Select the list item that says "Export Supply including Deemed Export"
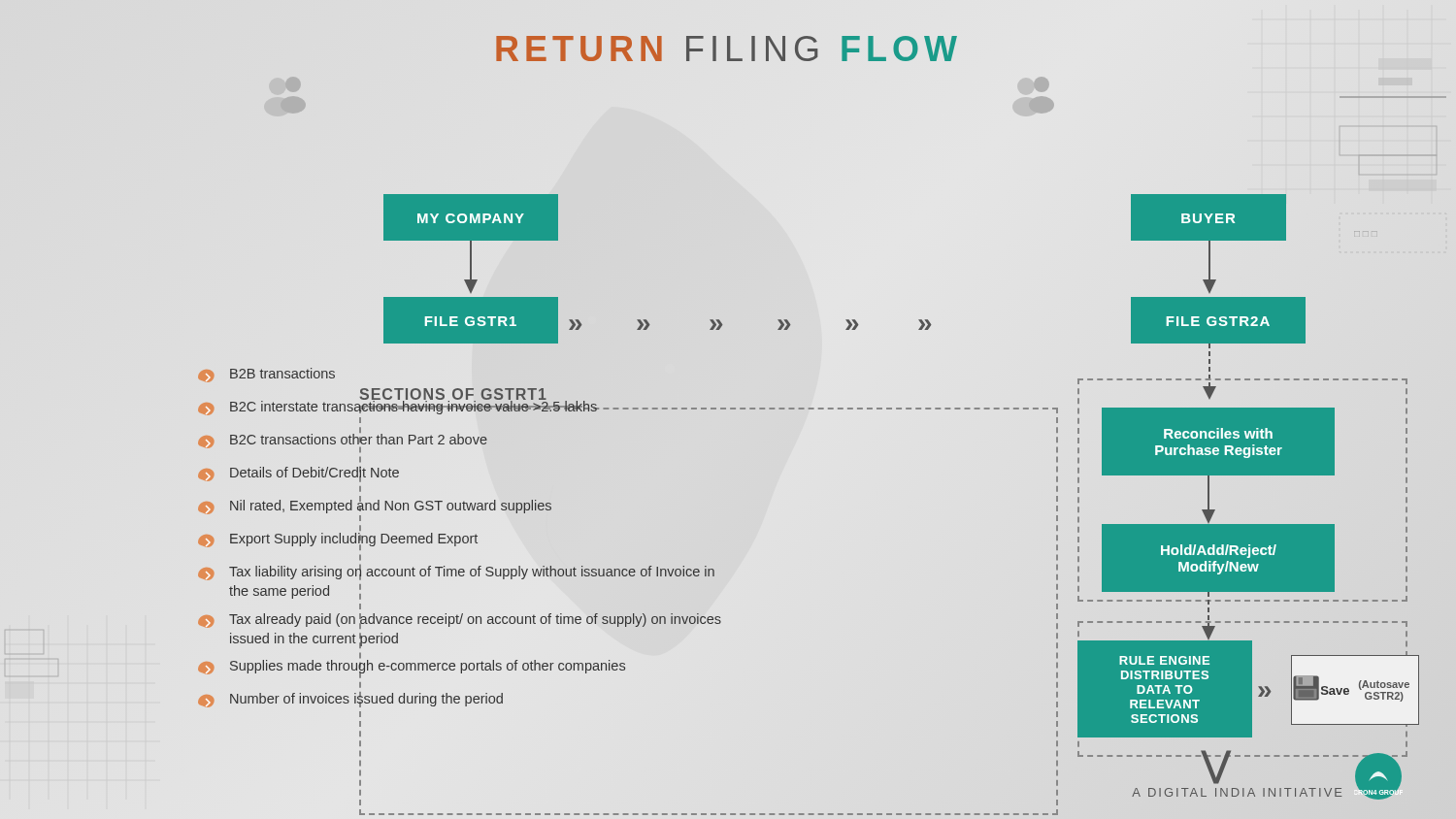 coord(336,541)
